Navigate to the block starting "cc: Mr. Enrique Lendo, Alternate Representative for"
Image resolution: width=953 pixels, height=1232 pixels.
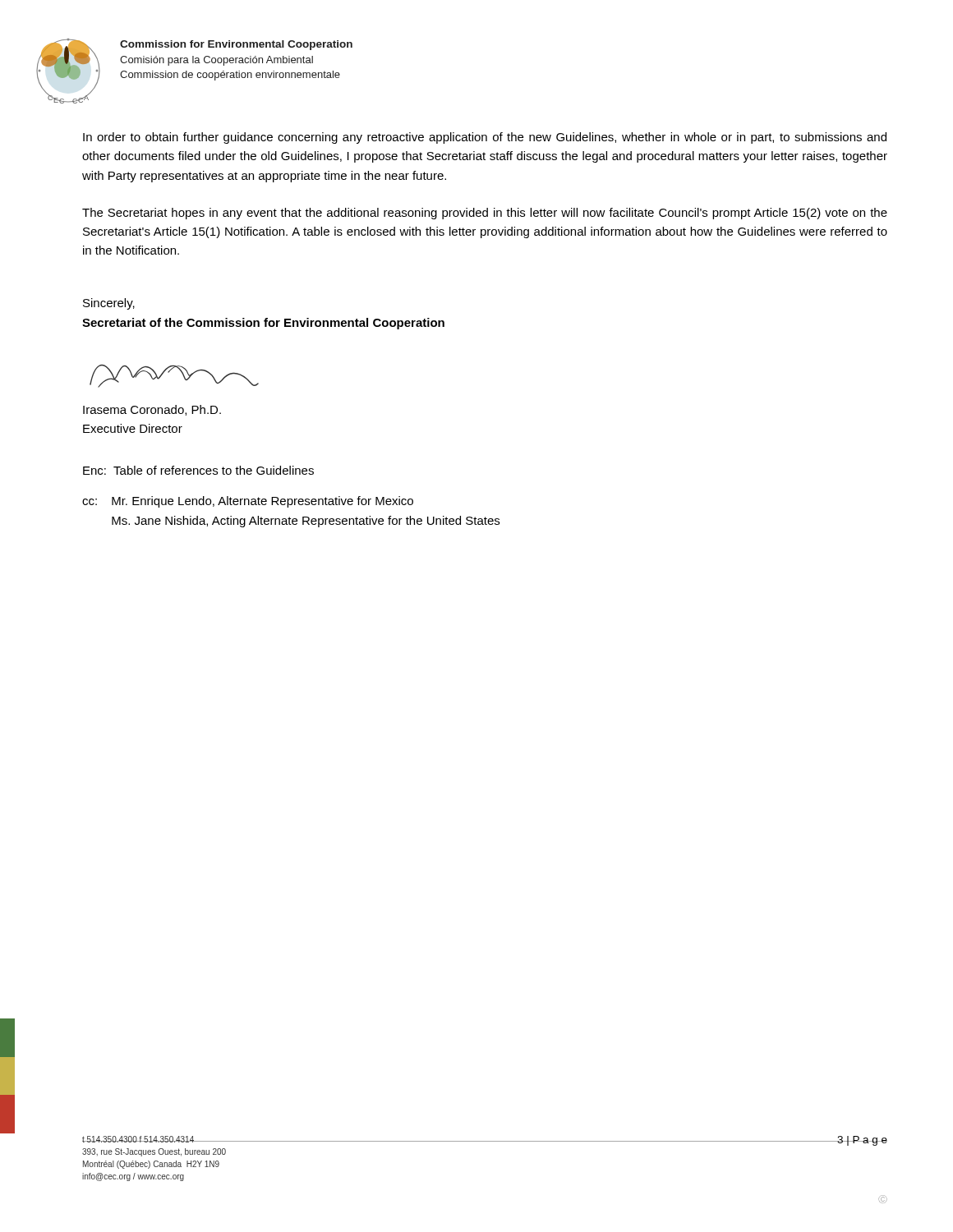tap(291, 510)
